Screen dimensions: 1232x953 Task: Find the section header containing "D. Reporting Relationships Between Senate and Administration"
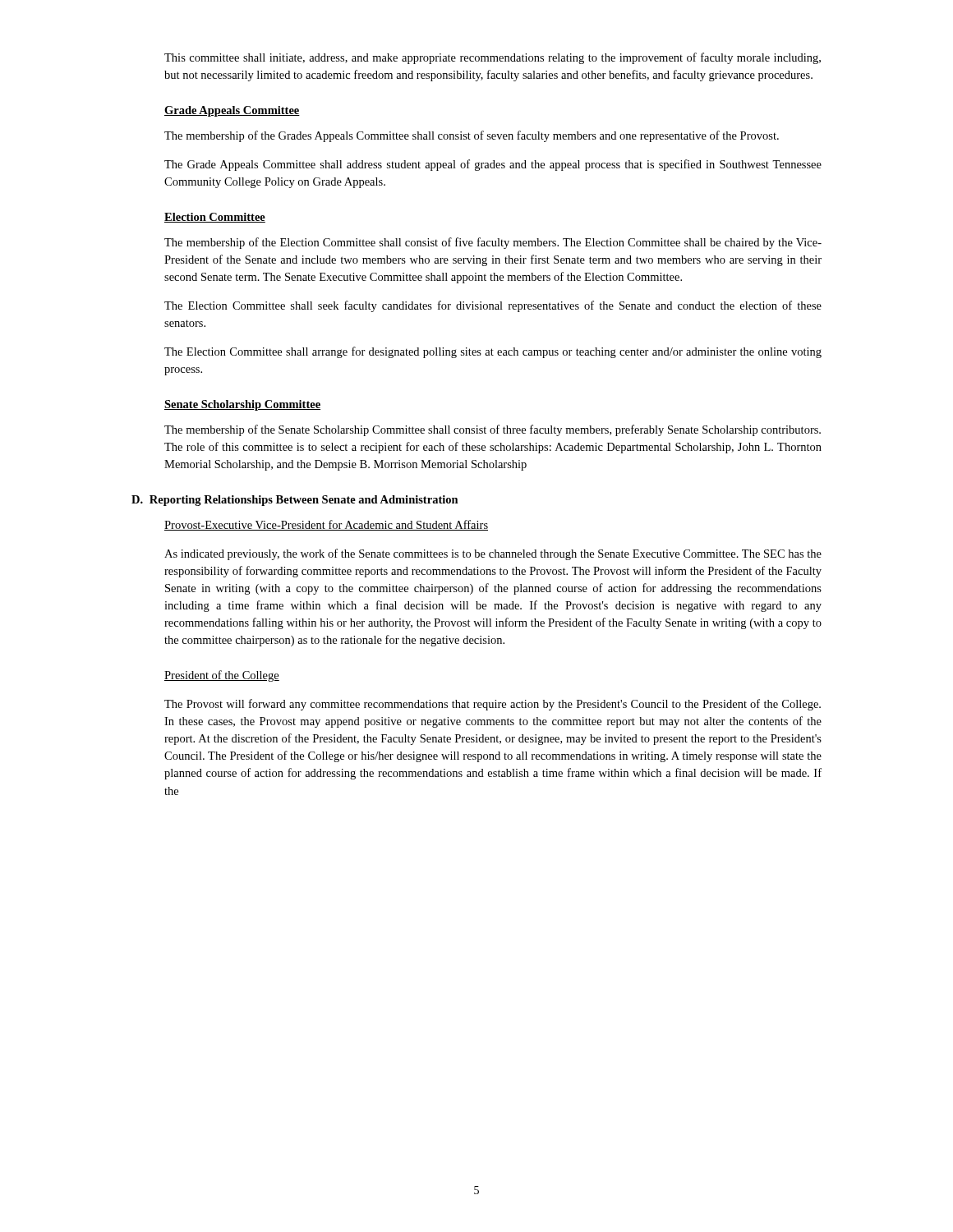(295, 500)
